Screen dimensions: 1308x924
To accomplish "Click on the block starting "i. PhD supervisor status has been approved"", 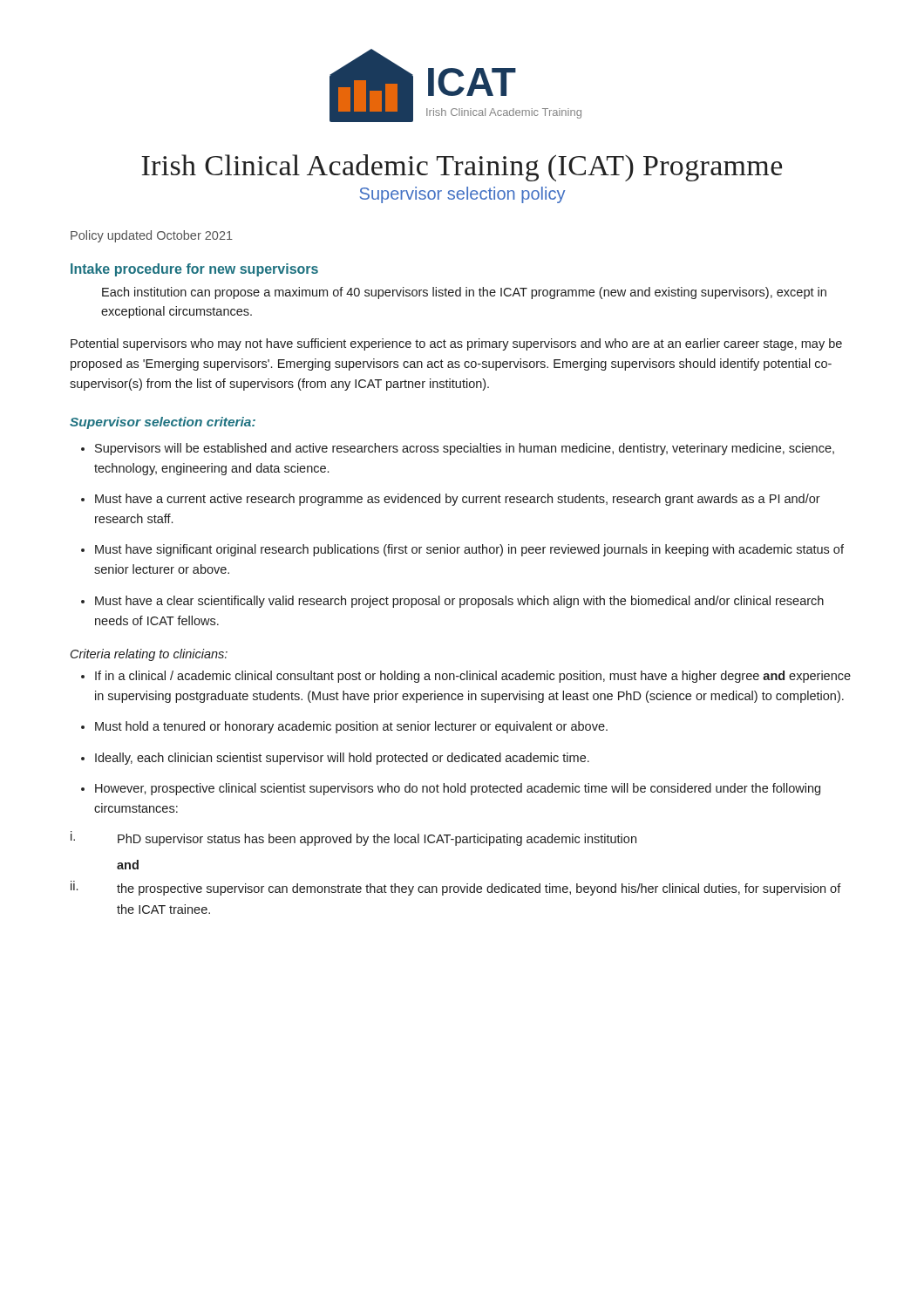I will tap(462, 839).
